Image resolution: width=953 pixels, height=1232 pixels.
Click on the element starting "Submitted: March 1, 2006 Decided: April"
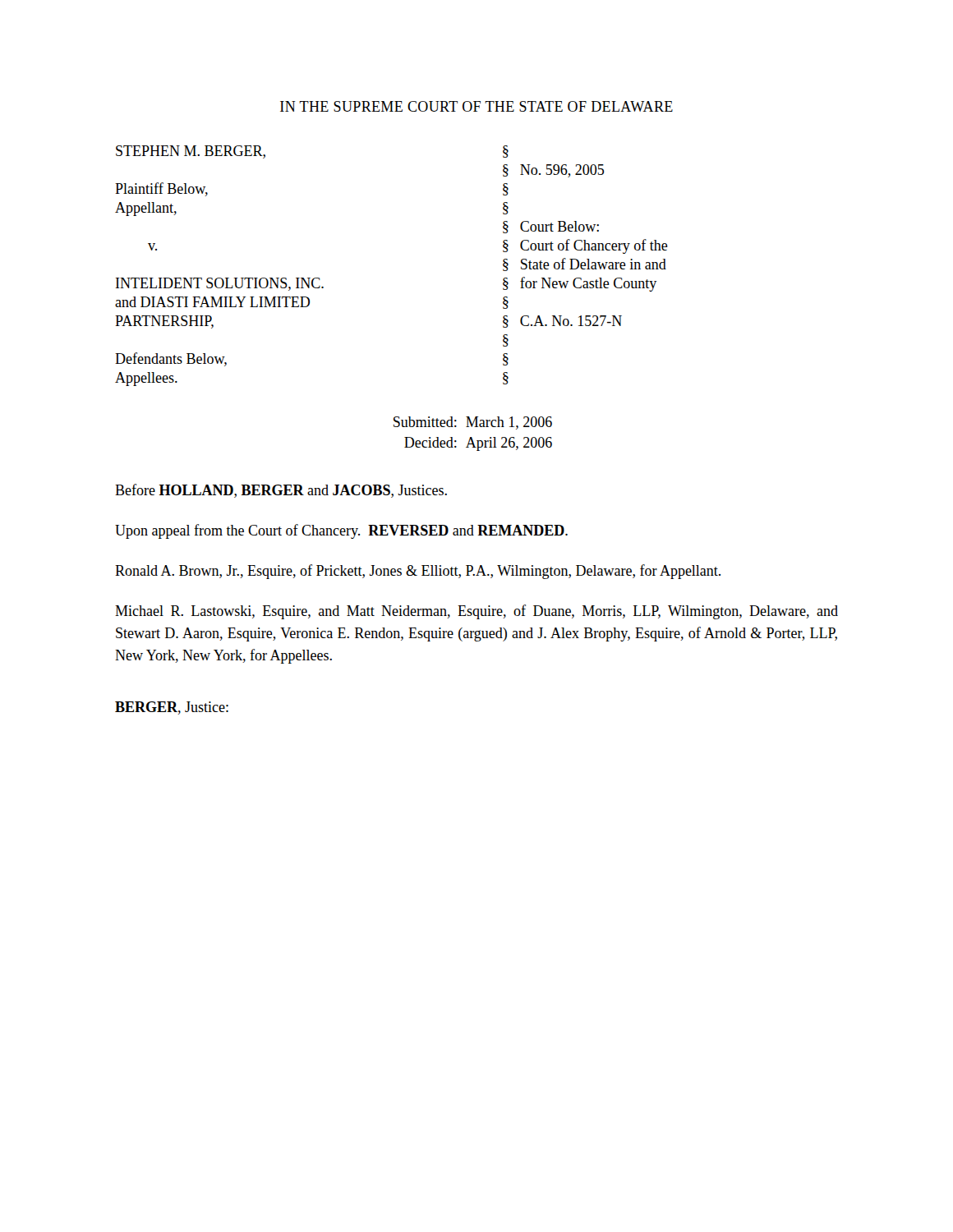click(476, 433)
